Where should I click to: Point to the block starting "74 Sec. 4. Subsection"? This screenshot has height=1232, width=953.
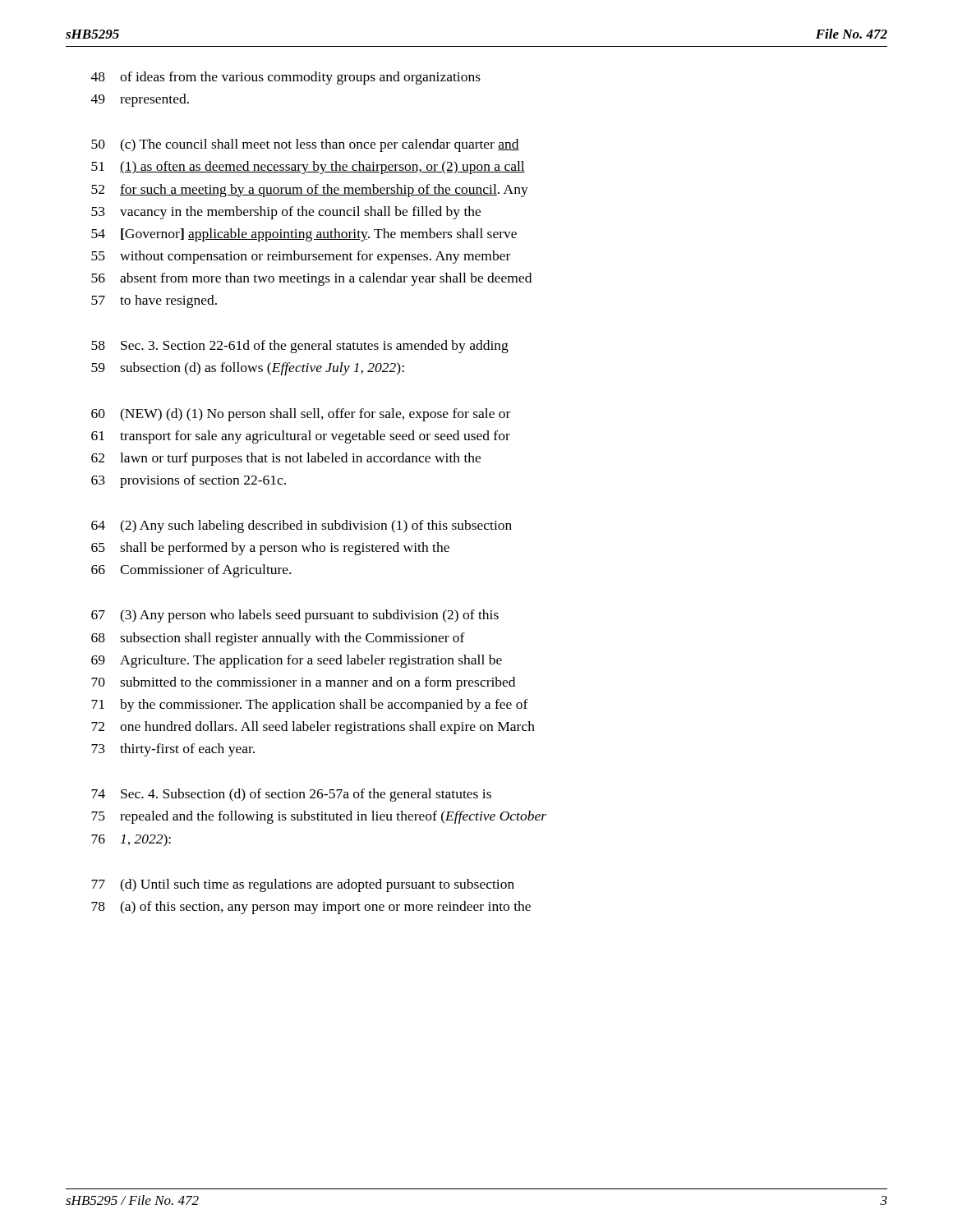[x=476, y=816]
